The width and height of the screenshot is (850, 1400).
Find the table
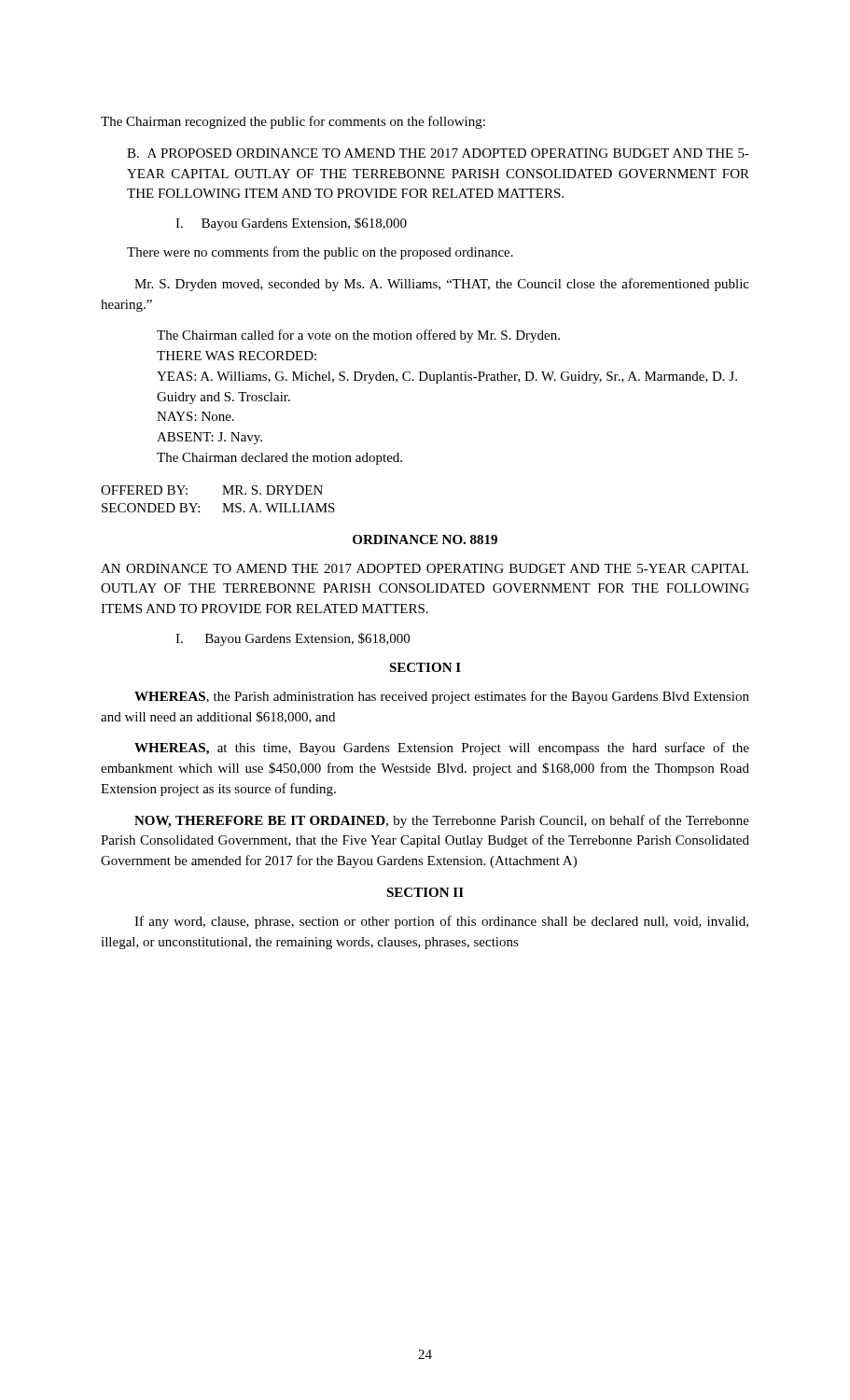[425, 499]
